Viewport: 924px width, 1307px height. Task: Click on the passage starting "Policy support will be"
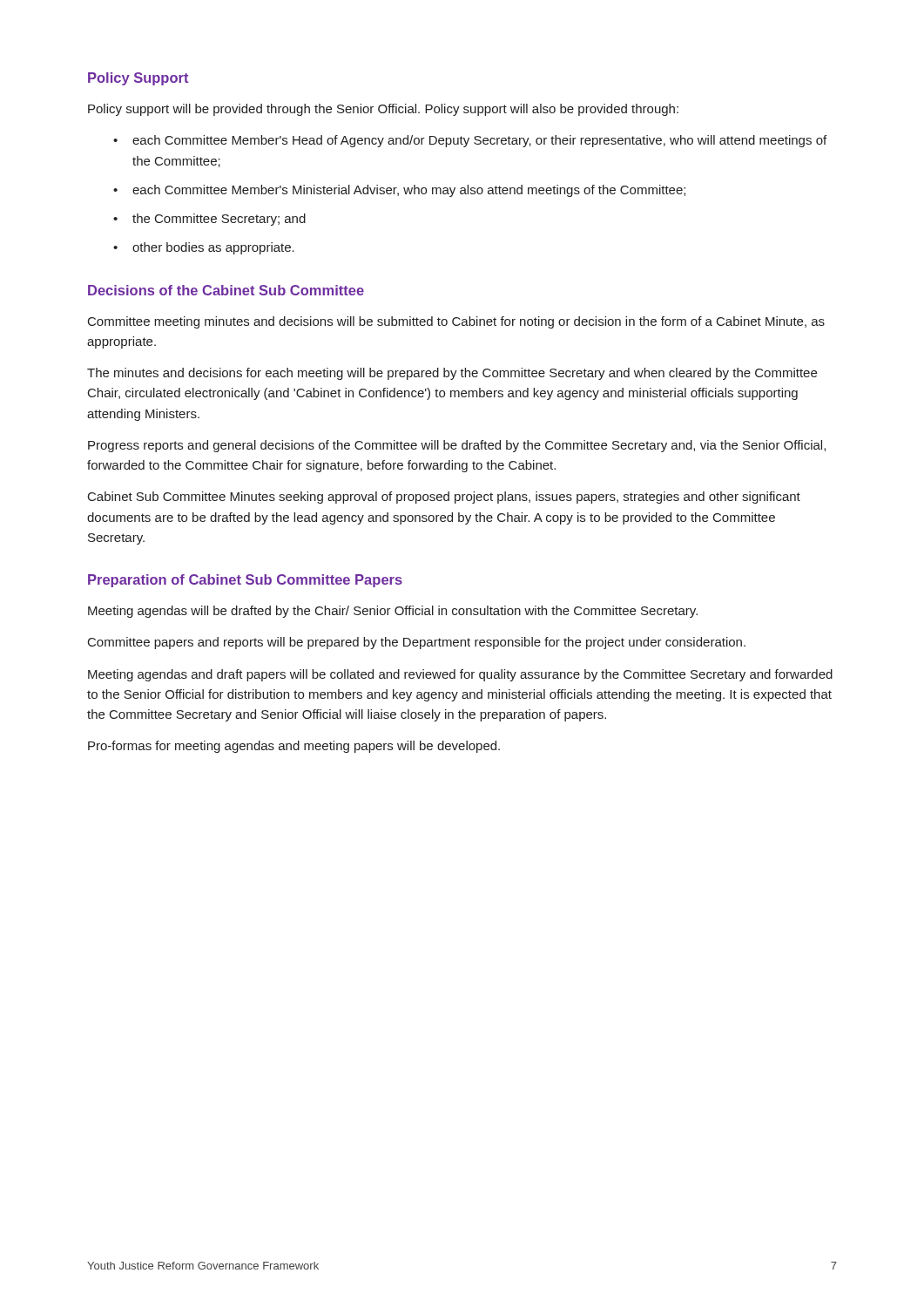(383, 108)
